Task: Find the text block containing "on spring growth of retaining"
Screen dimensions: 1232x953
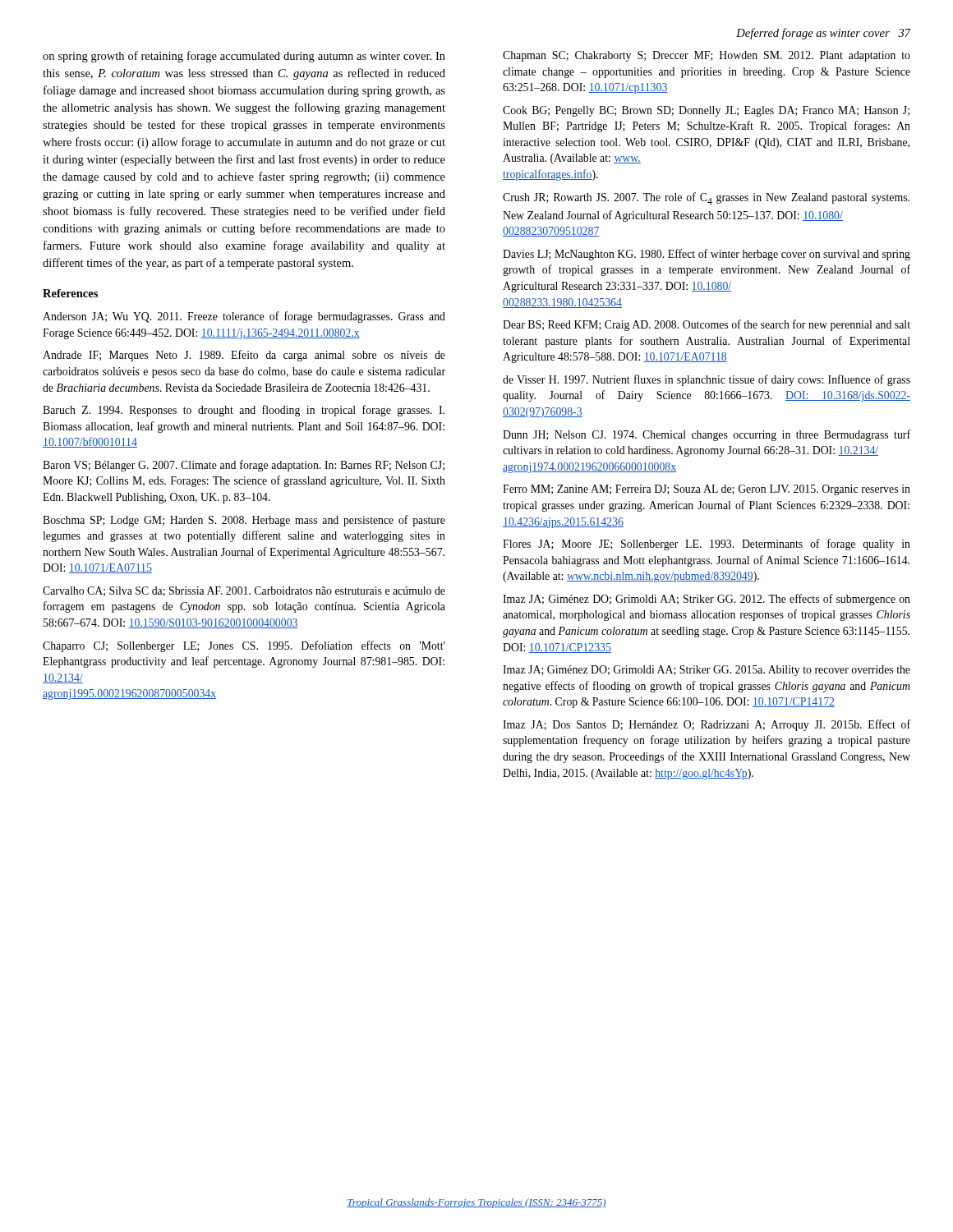Action: pos(244,159)
